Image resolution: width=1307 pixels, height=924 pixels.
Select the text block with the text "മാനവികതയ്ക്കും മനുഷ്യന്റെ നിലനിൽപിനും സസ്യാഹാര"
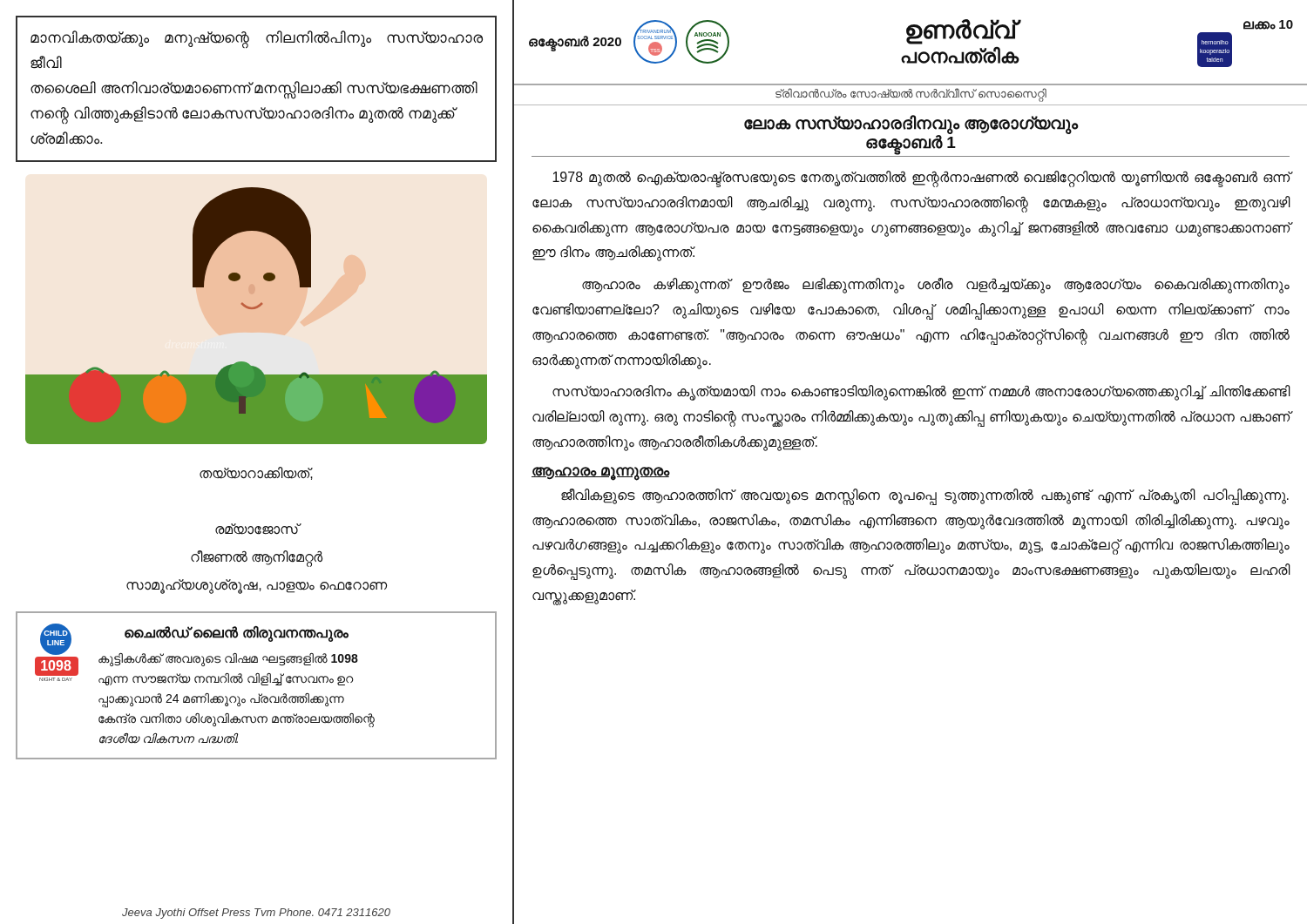click(256, 88)
